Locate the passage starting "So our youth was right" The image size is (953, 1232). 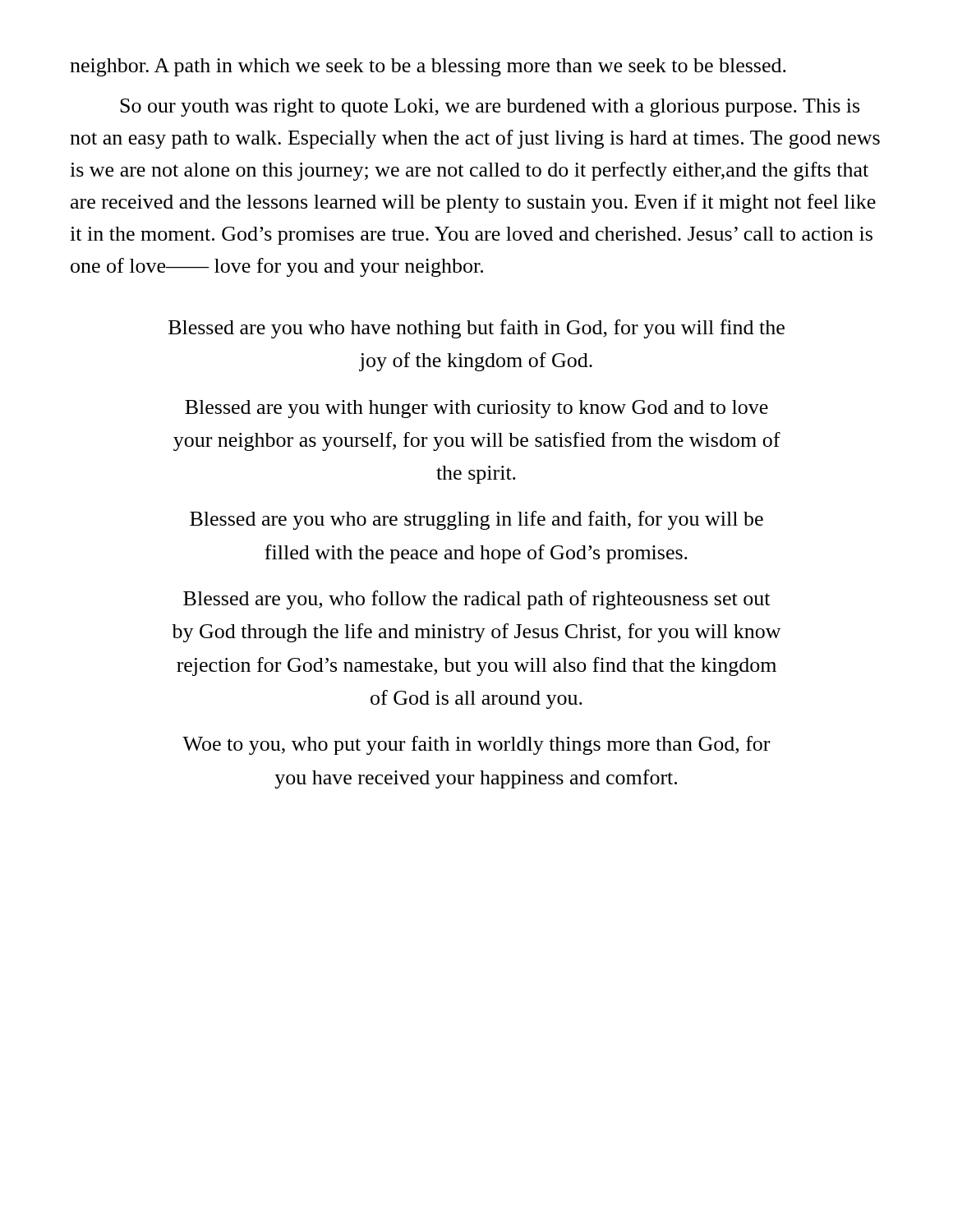point(475,186)
